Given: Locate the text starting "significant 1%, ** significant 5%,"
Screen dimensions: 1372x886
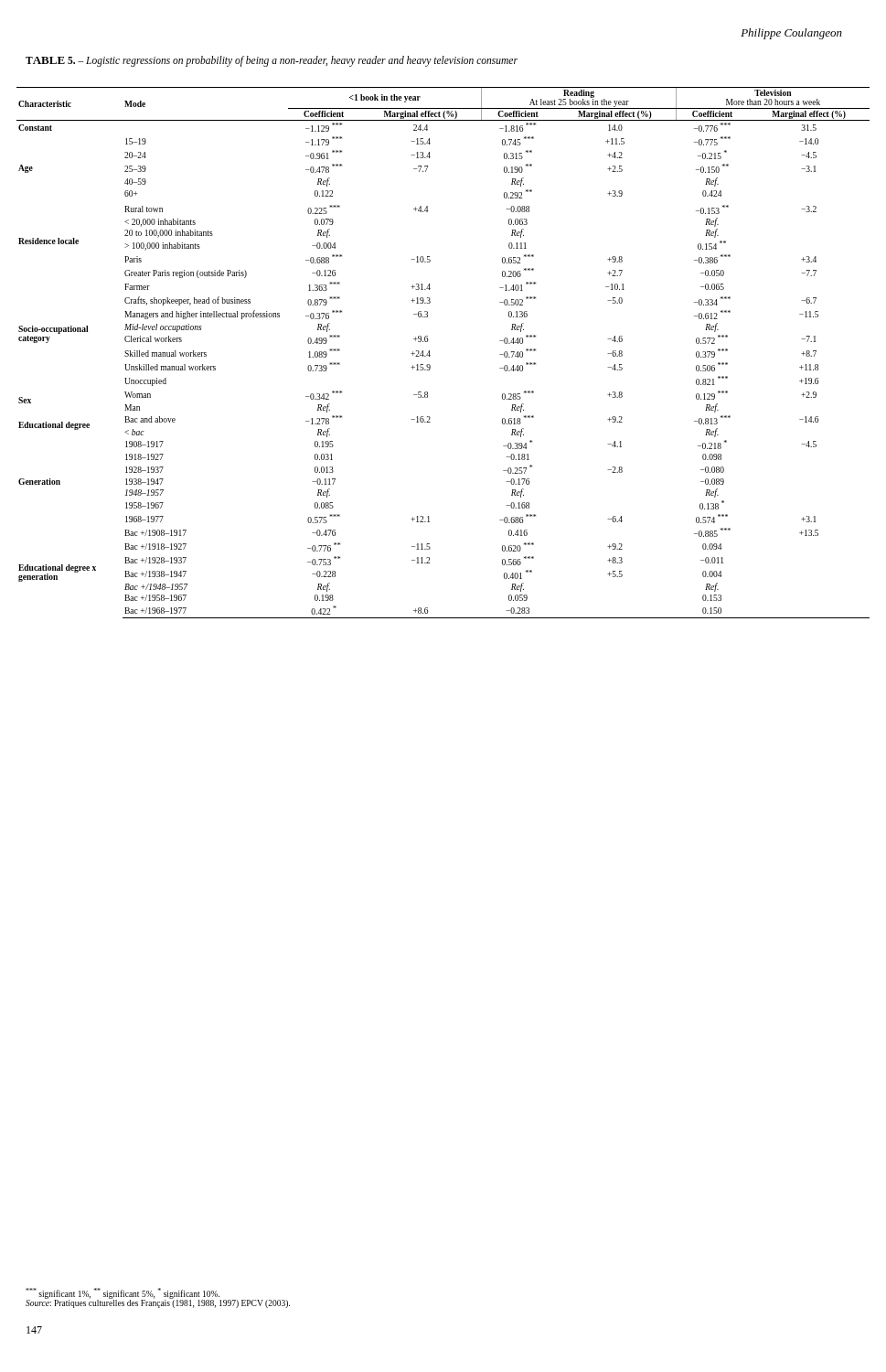Looking at the screenshot, I should (158, 1297).
